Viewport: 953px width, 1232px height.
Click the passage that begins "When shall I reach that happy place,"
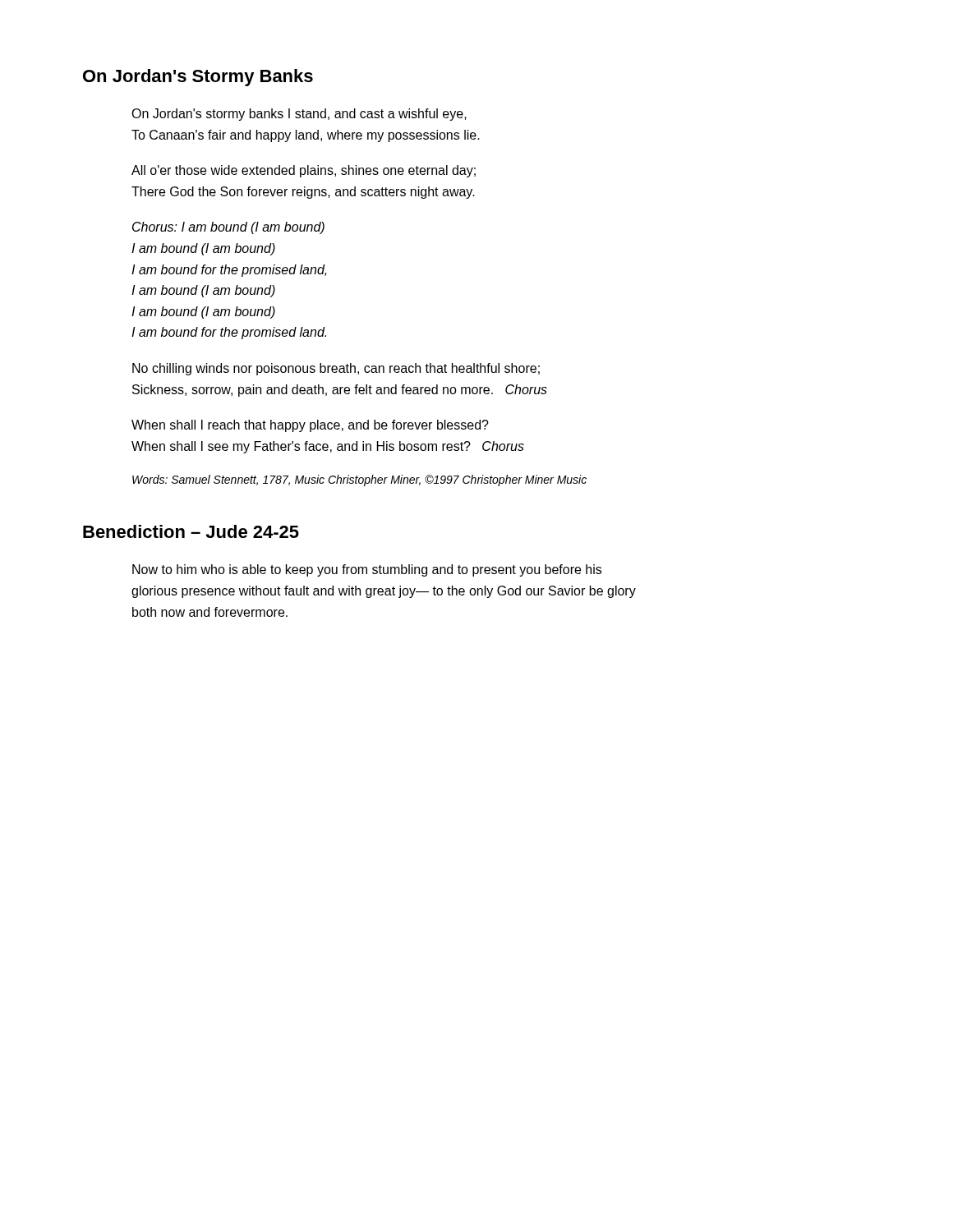point(501,436)
